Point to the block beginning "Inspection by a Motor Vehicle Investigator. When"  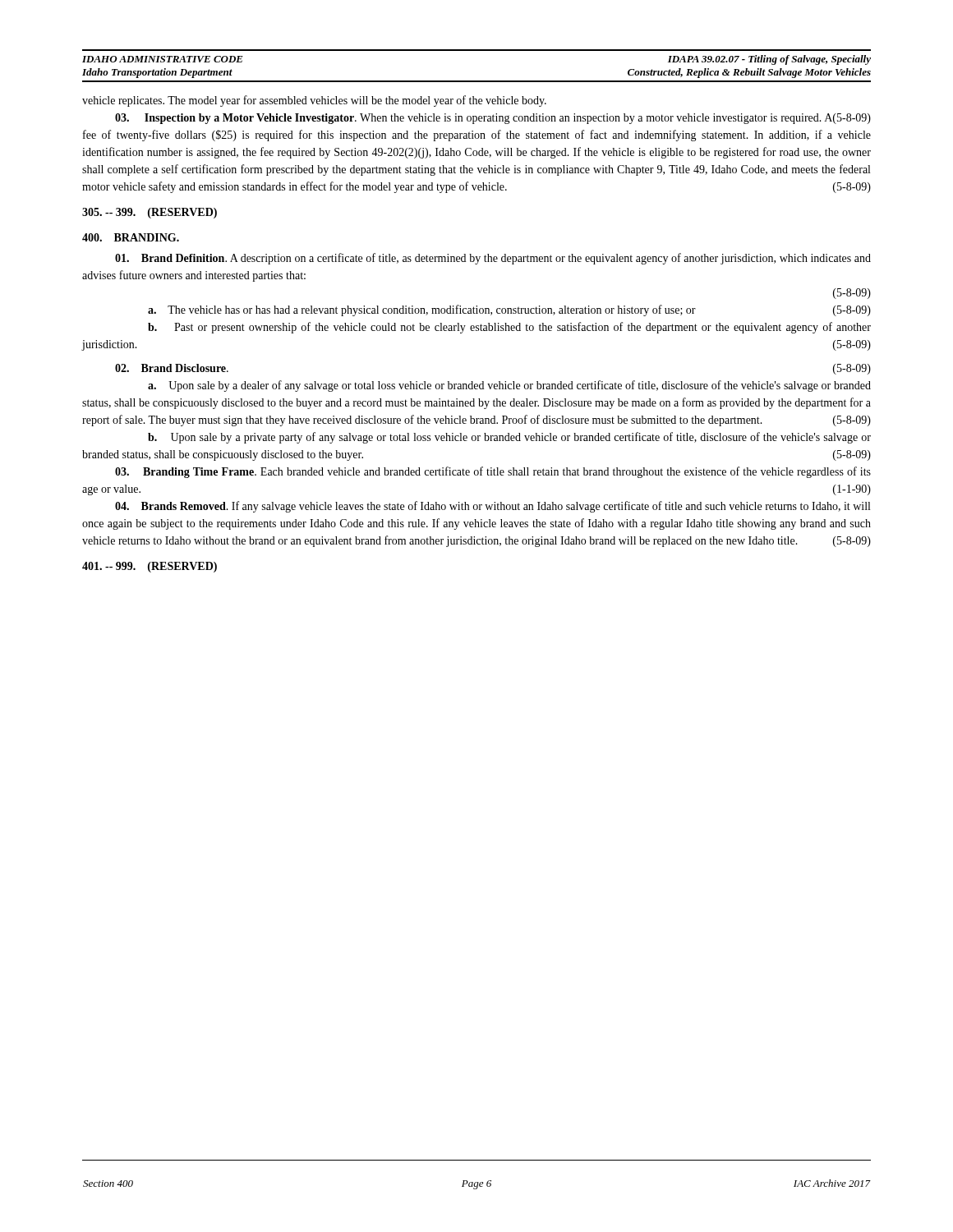tap(476, 152)
